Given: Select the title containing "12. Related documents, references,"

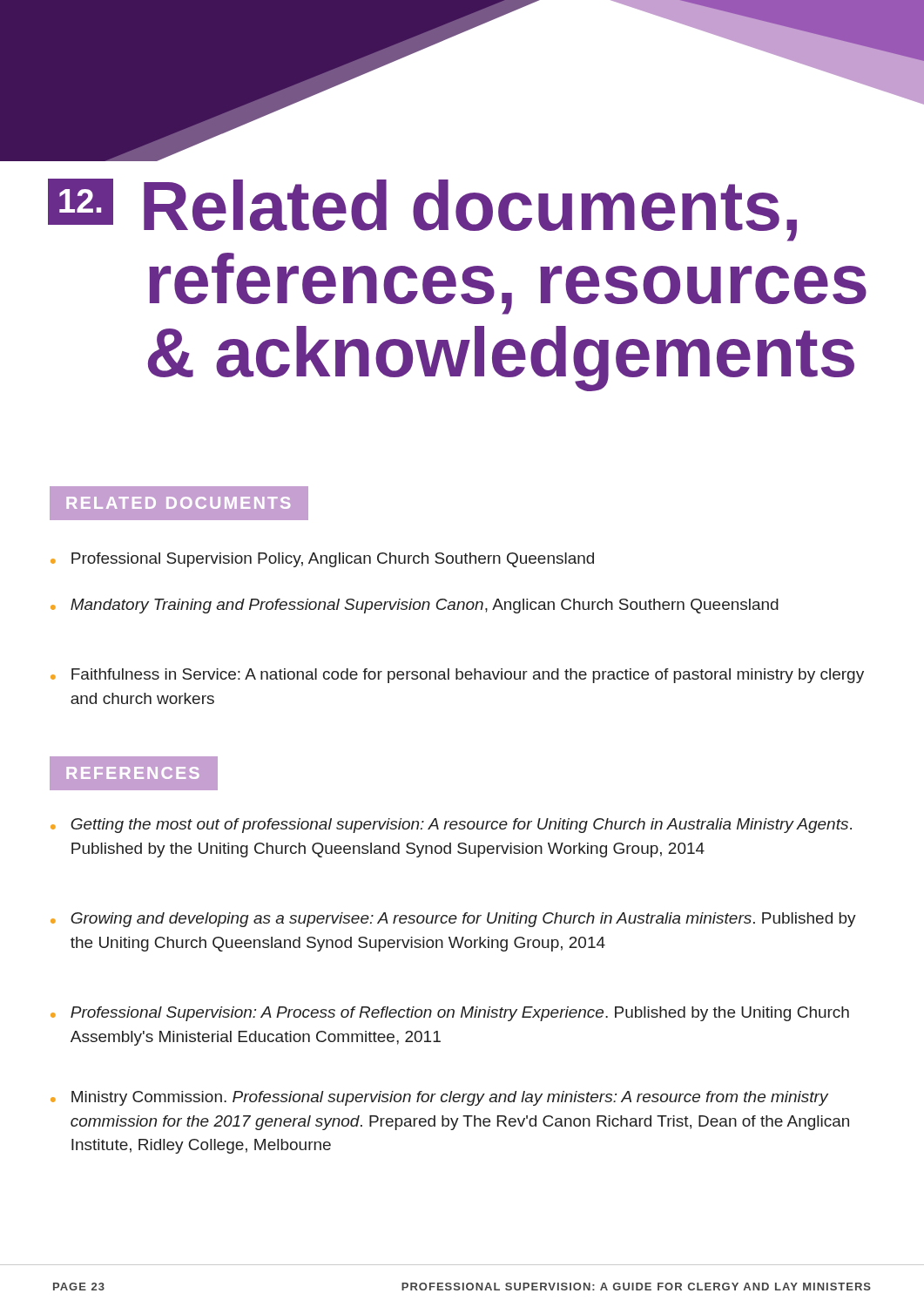Looking at the screenshot, I should 458,280.
